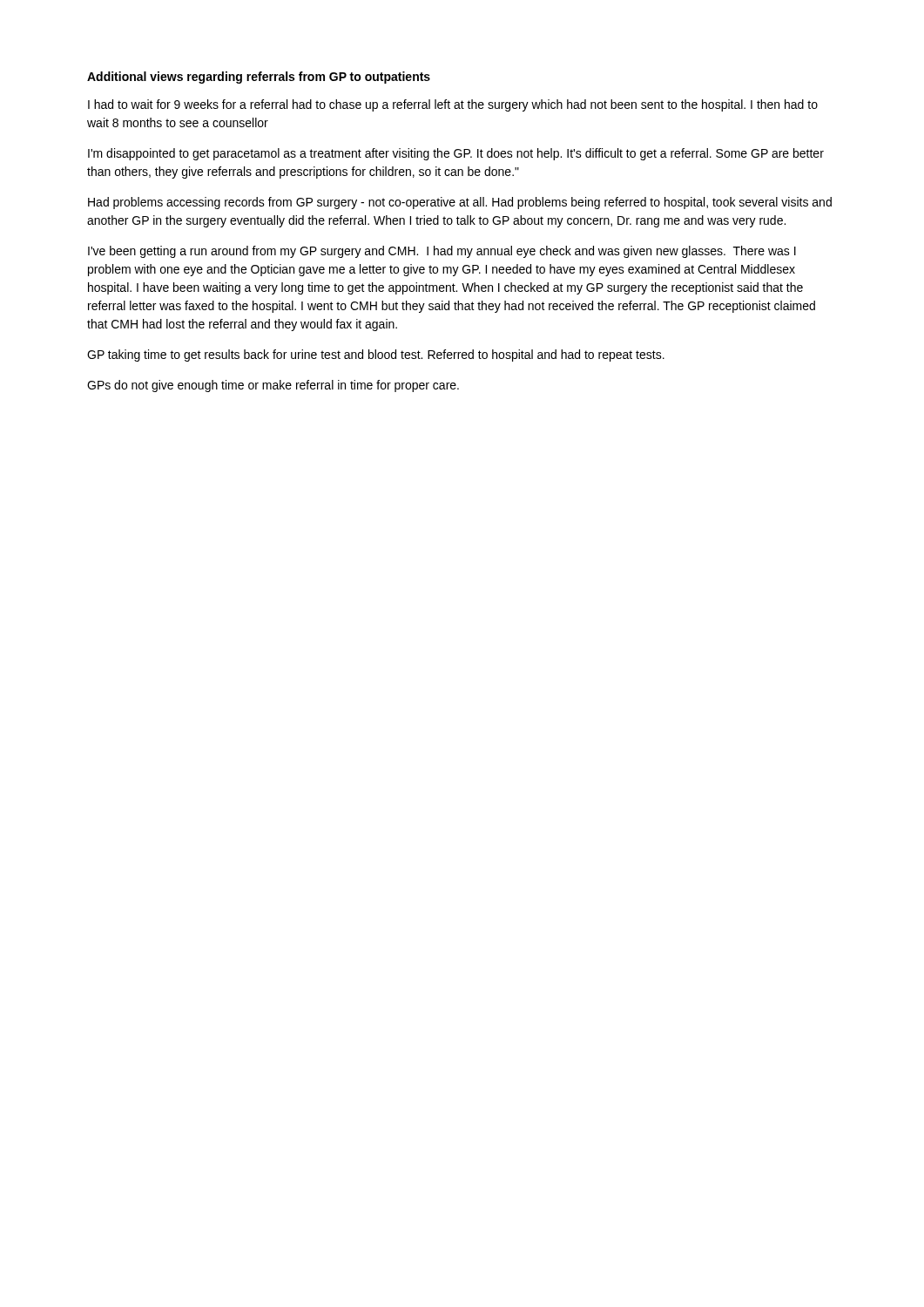This screenshot has height=1307, width=924.
Task: Select the element starting "Additional views regarding referrals from GP to outpatients"
Action: point(259,77)
